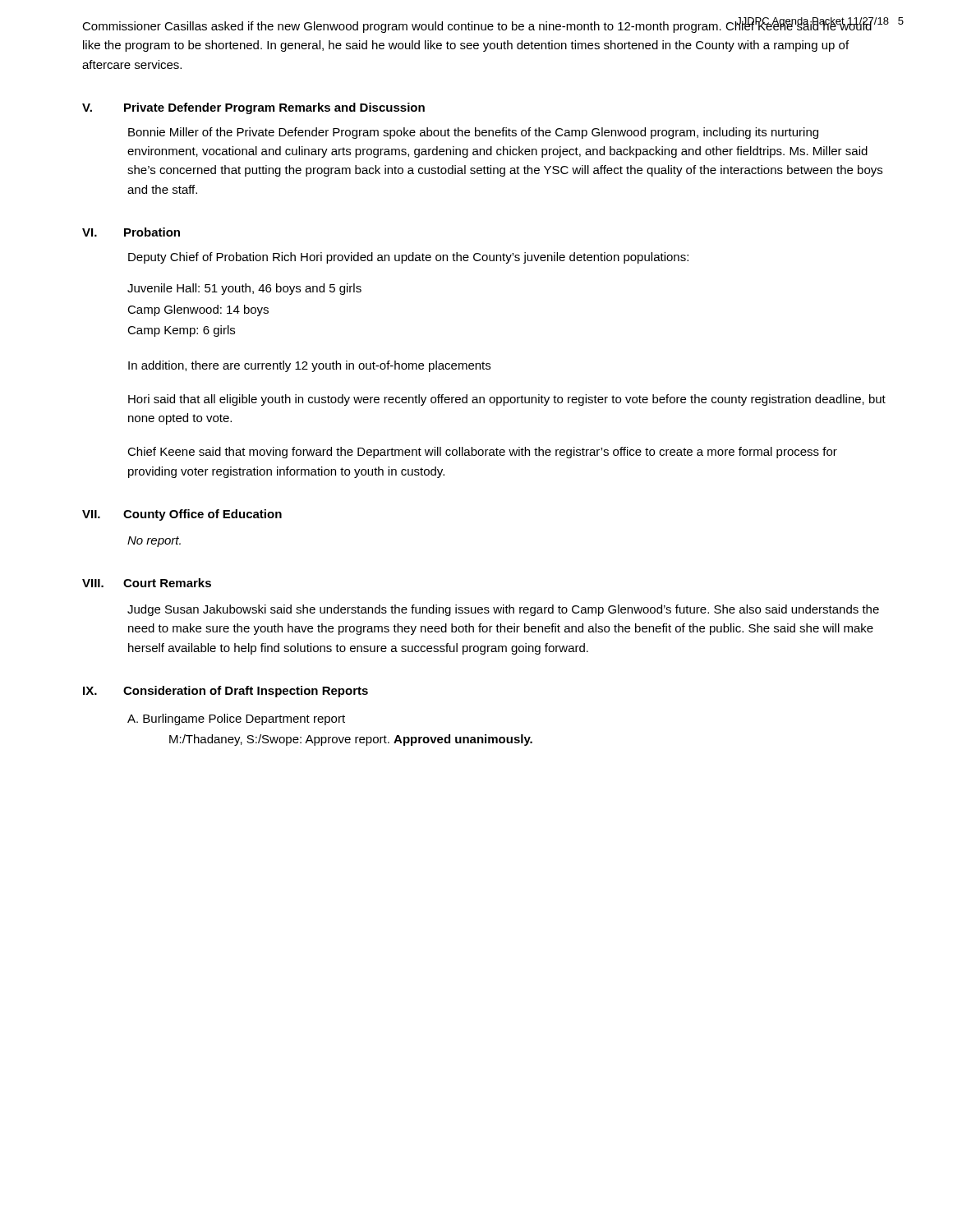This screenshot has height=1232, width=953.
Task: Locate the text starting "Commissioner Casillas asked if the new Glenwood"
Action: coord(477,45)
